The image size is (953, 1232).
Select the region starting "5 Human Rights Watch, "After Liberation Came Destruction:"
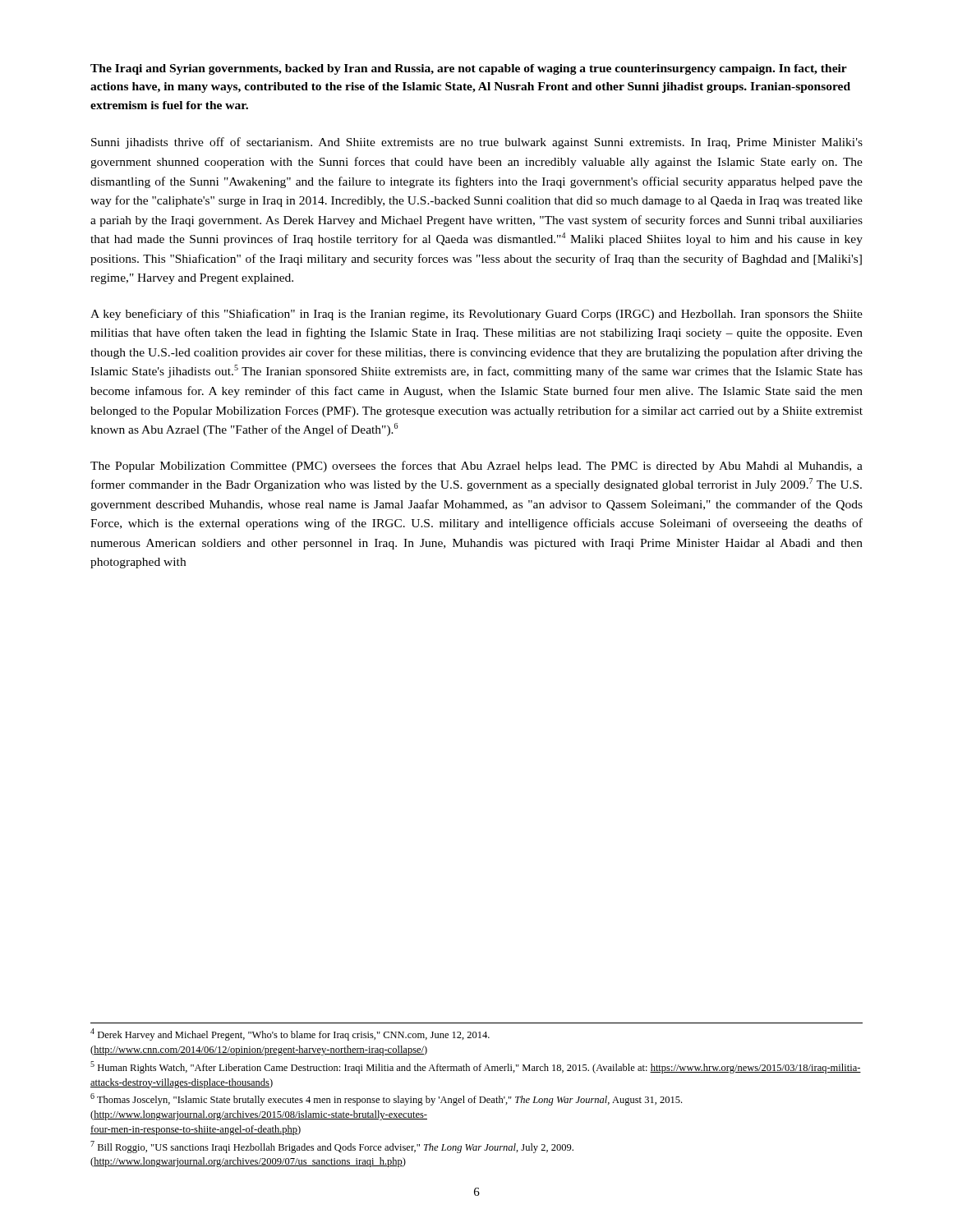[x=475, y=1074]
